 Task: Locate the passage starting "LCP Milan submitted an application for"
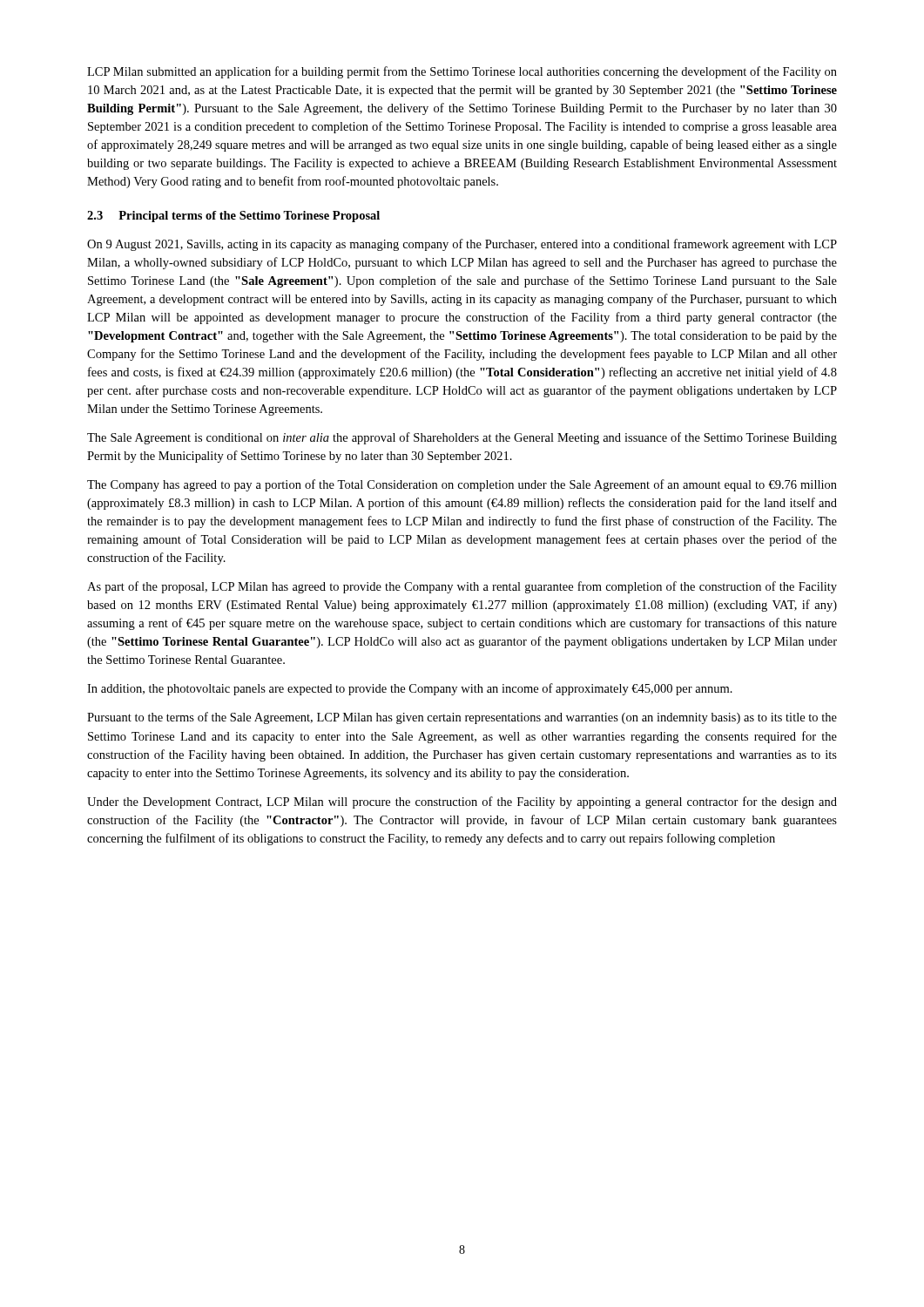tap(462, 127)
